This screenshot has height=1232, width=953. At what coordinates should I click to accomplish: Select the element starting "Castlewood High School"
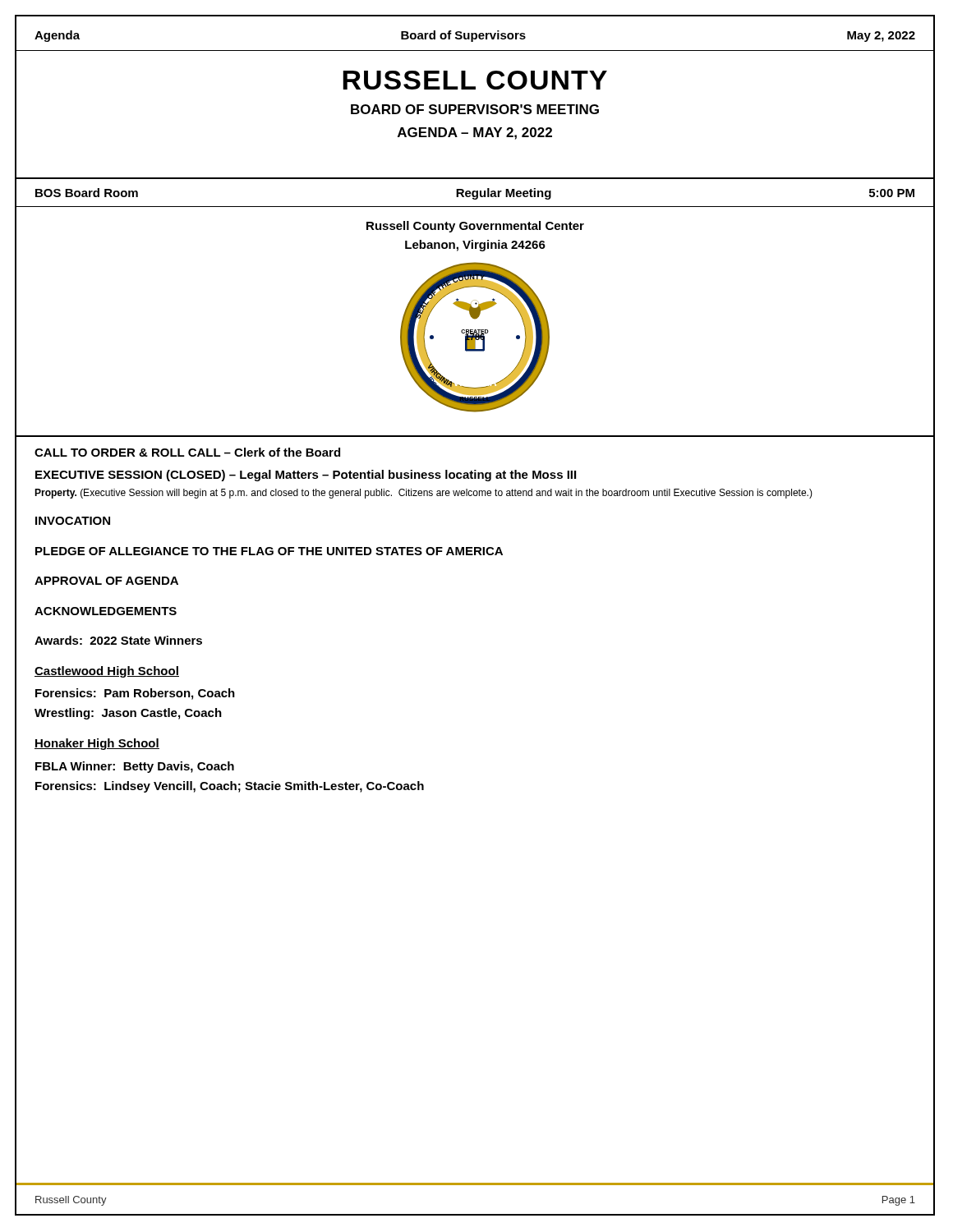pyautogui.click(x=107, y=670)
